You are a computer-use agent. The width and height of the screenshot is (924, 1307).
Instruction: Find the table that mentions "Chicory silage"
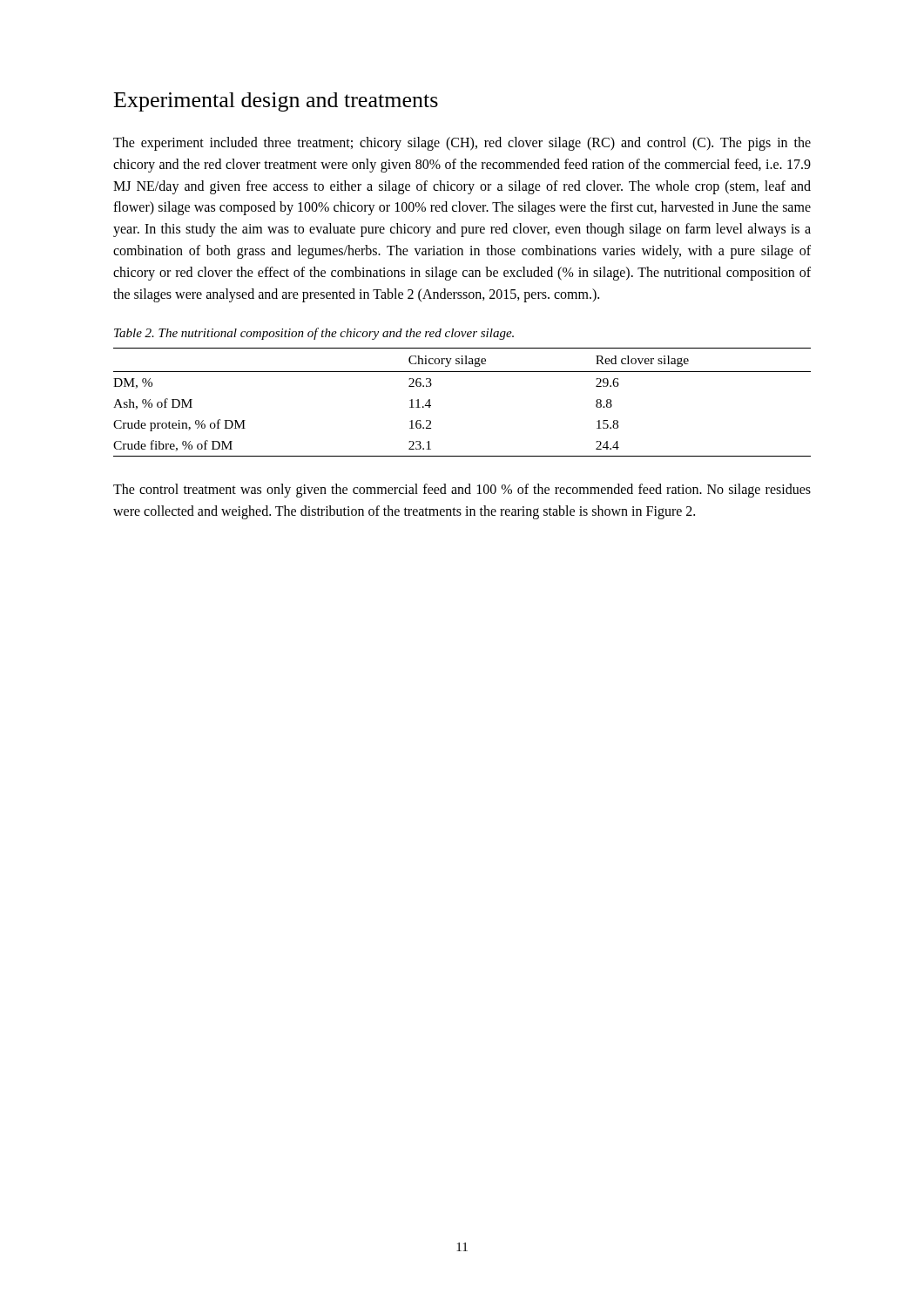click(x=462, y=402)
